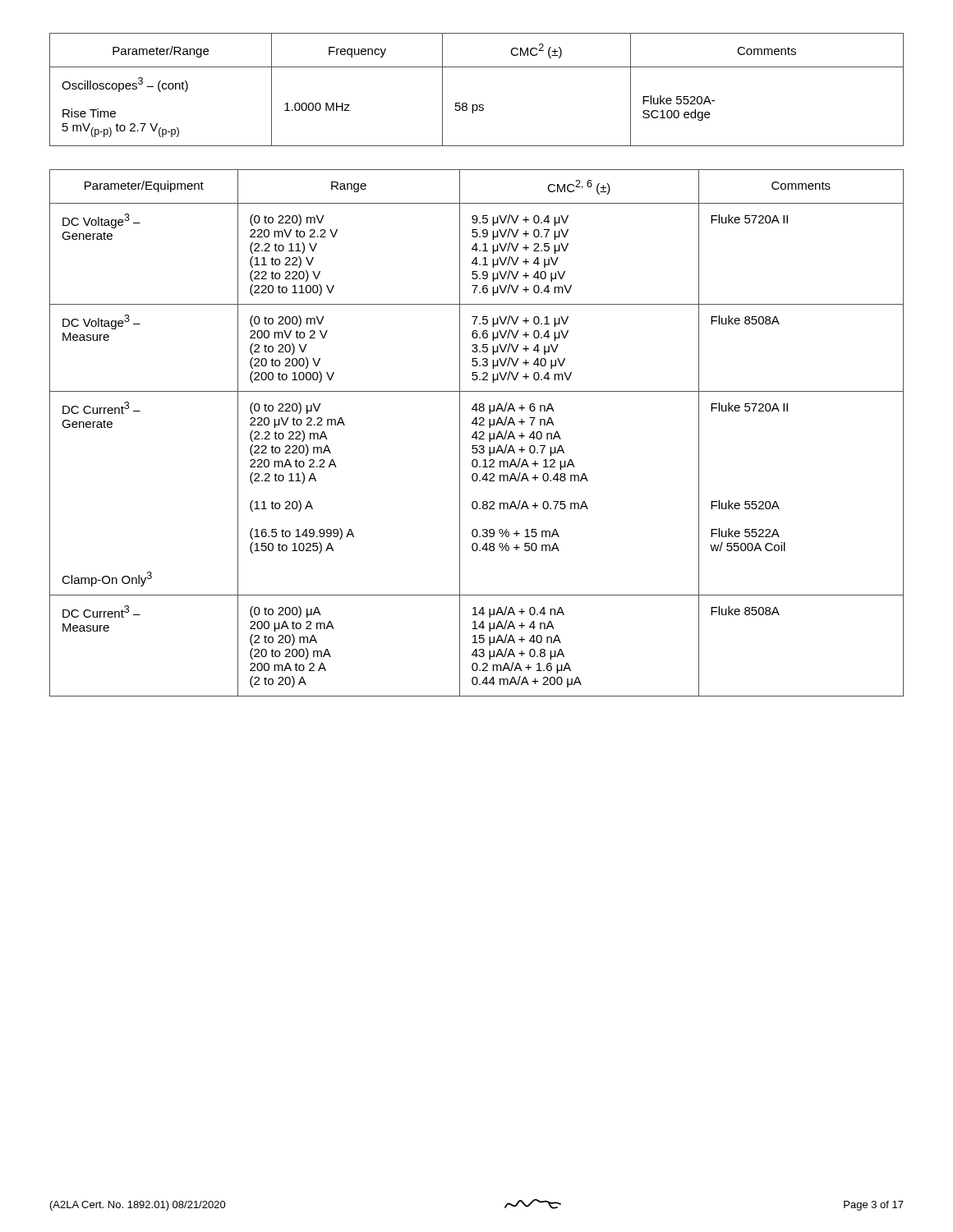Click on the table containing "(0 to 200) μA"
This screenshot has width=953, height=1232.
pos(476,433)
